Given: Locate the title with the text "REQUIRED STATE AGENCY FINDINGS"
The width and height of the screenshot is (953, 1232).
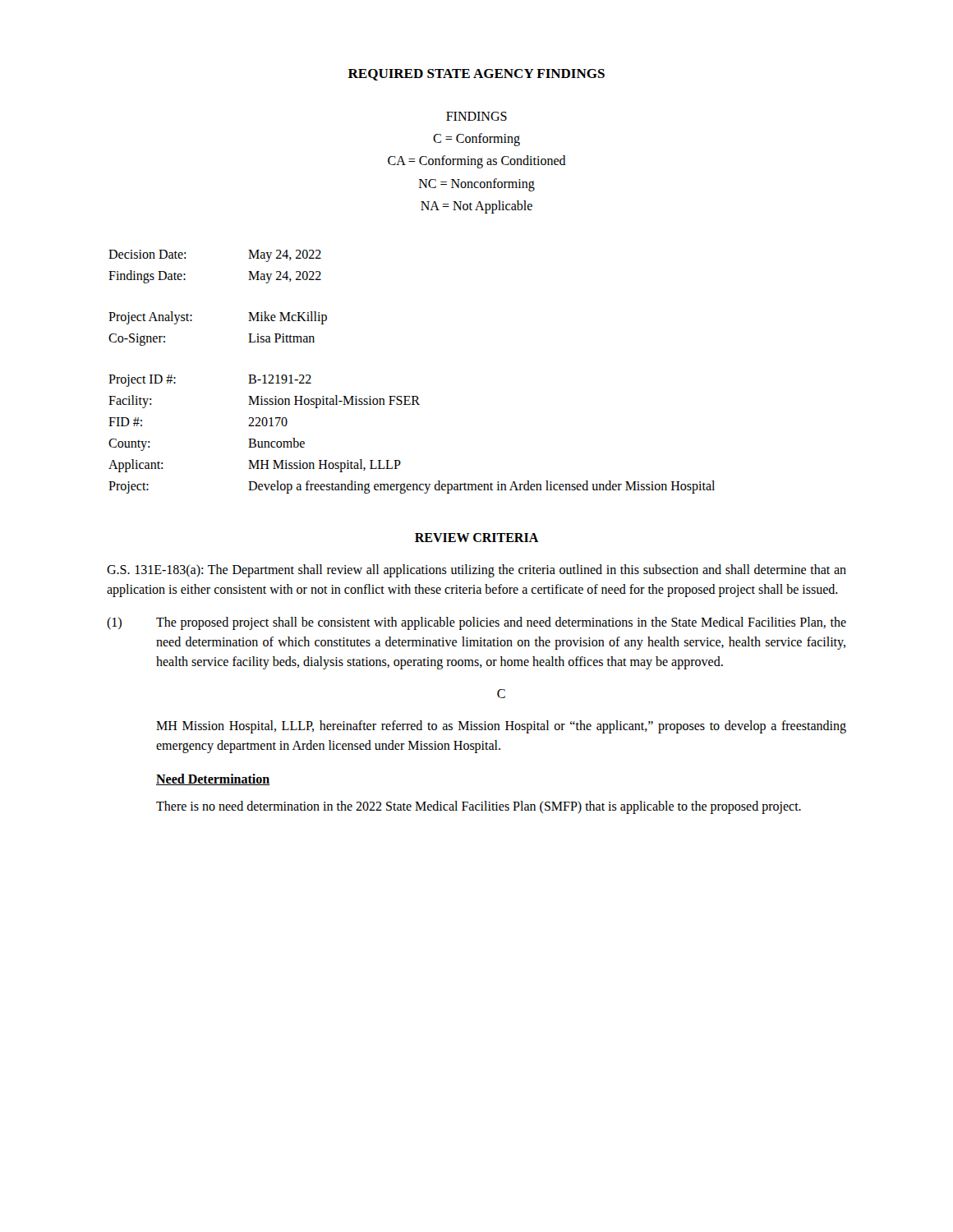Looking at the screenshot, I should 476,73.
